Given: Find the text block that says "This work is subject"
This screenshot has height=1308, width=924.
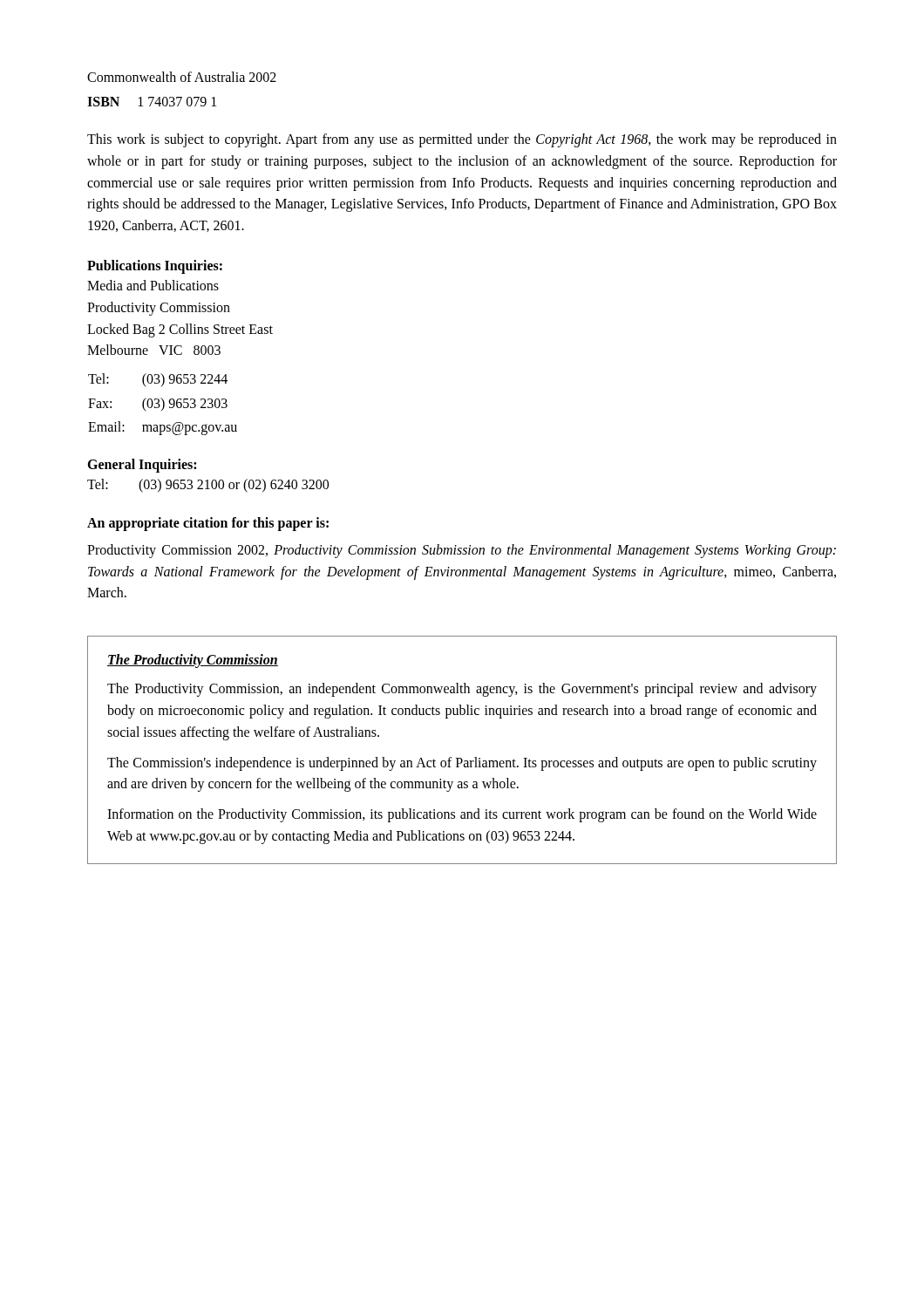Looking at the screenshot, I should 462,182.
